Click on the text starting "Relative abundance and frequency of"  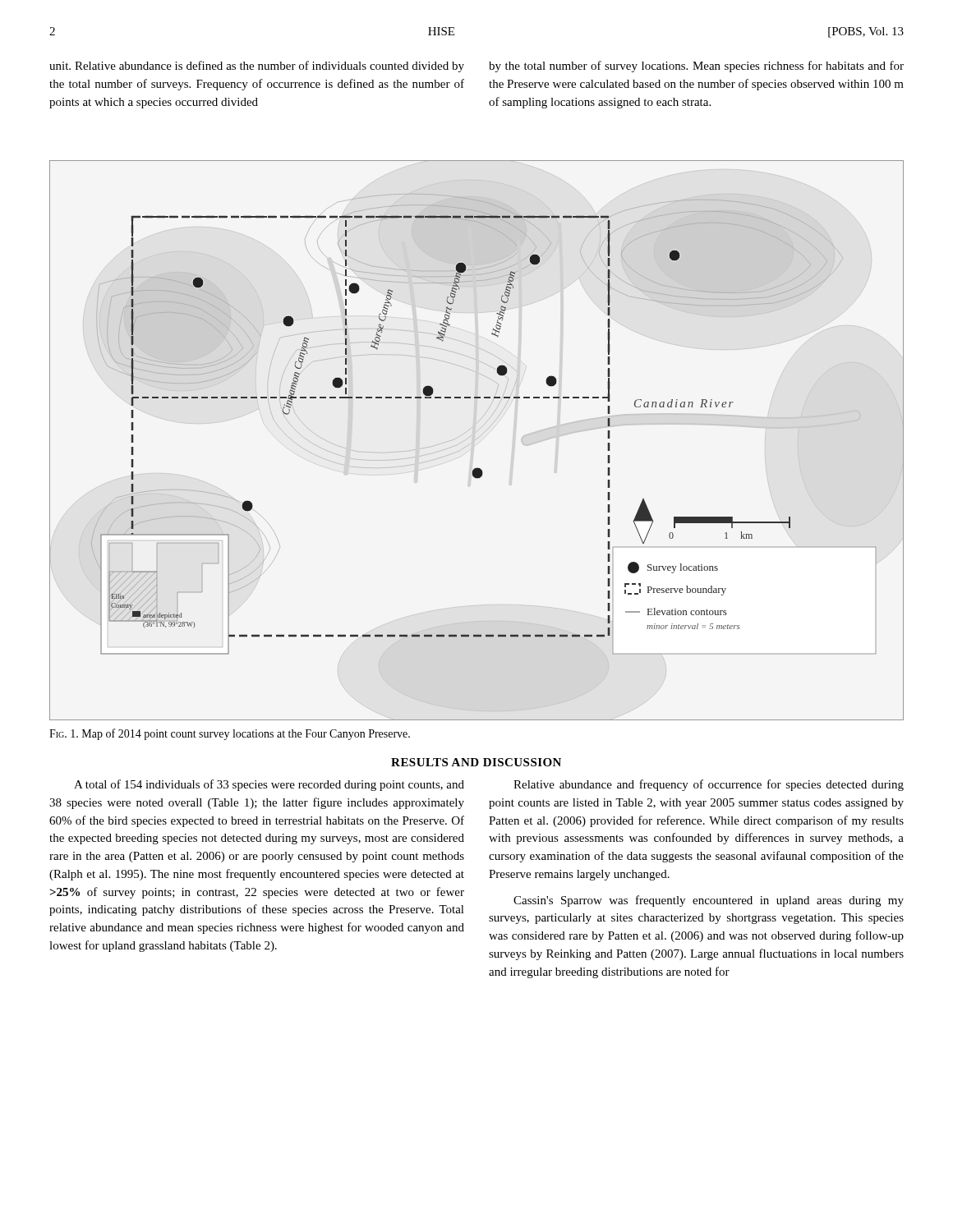tap(709, 785)
